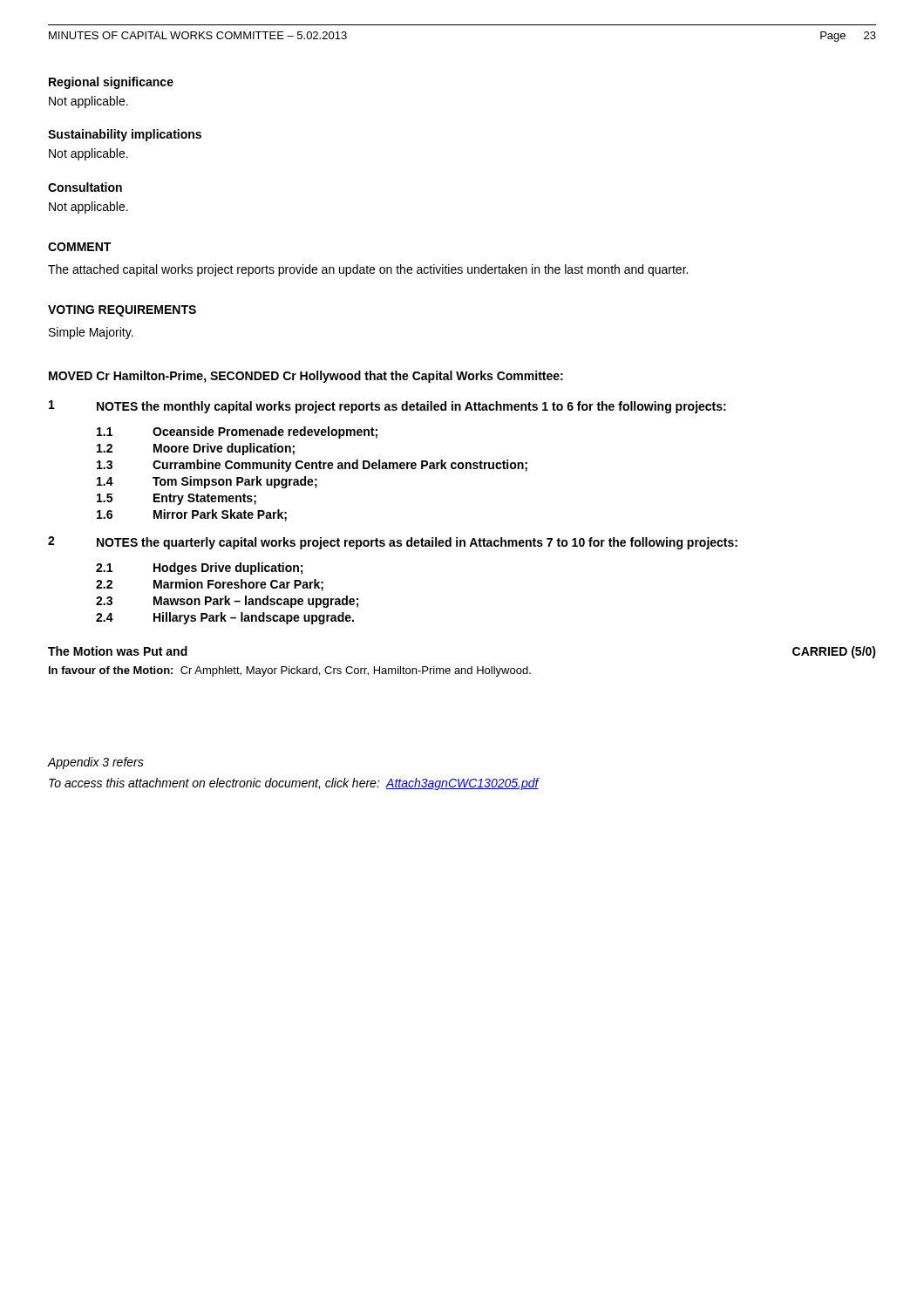Select the list item that says "6 Mirror Park Skate Park;"
Viewport: 924px width, 1308px height.
point(192,515)
